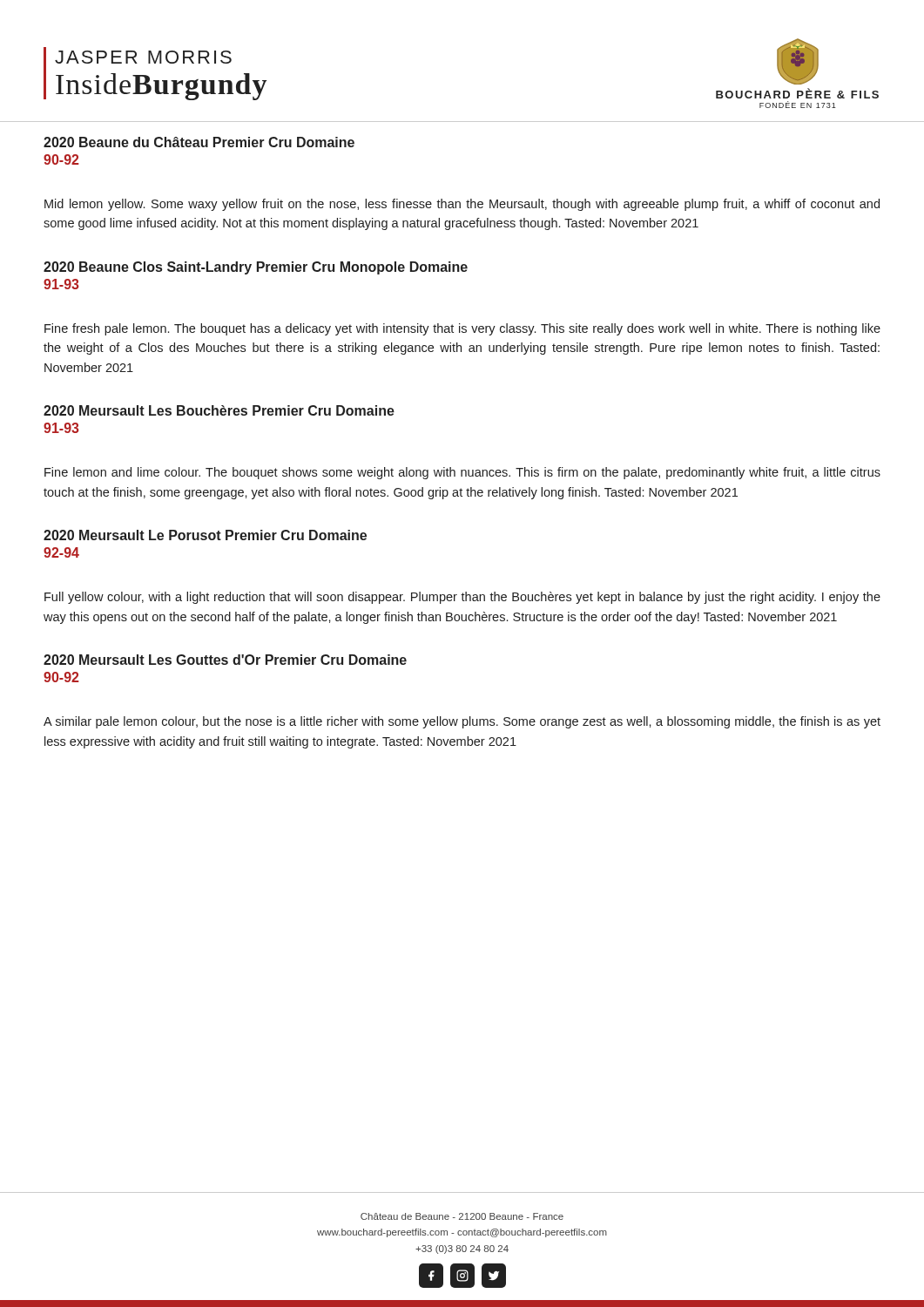Navigate to the block starting "A similar pale lemon colour, but"

click(x=462, y=732)
